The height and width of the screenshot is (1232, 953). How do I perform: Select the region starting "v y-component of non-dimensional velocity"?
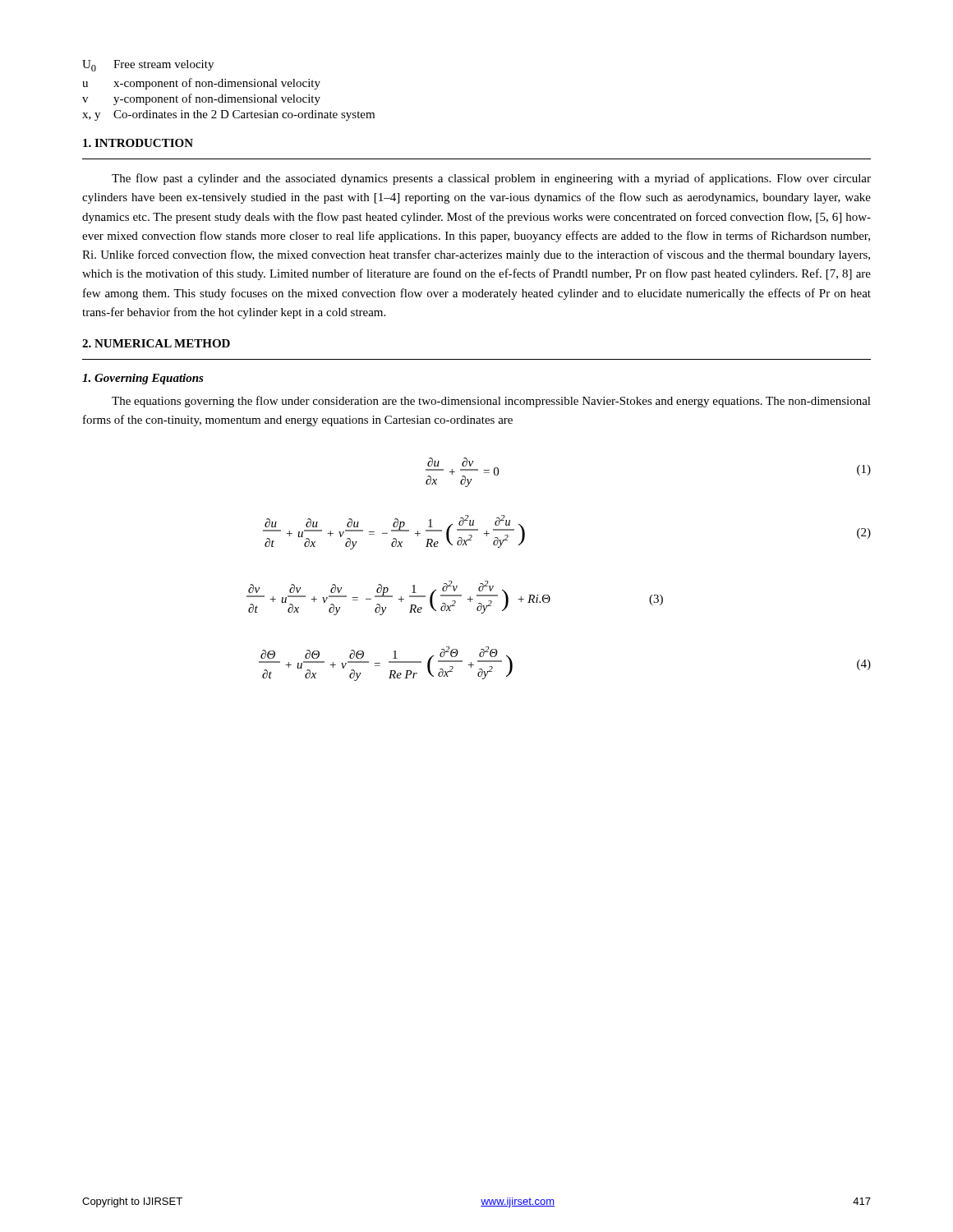[x=201, y=99]
